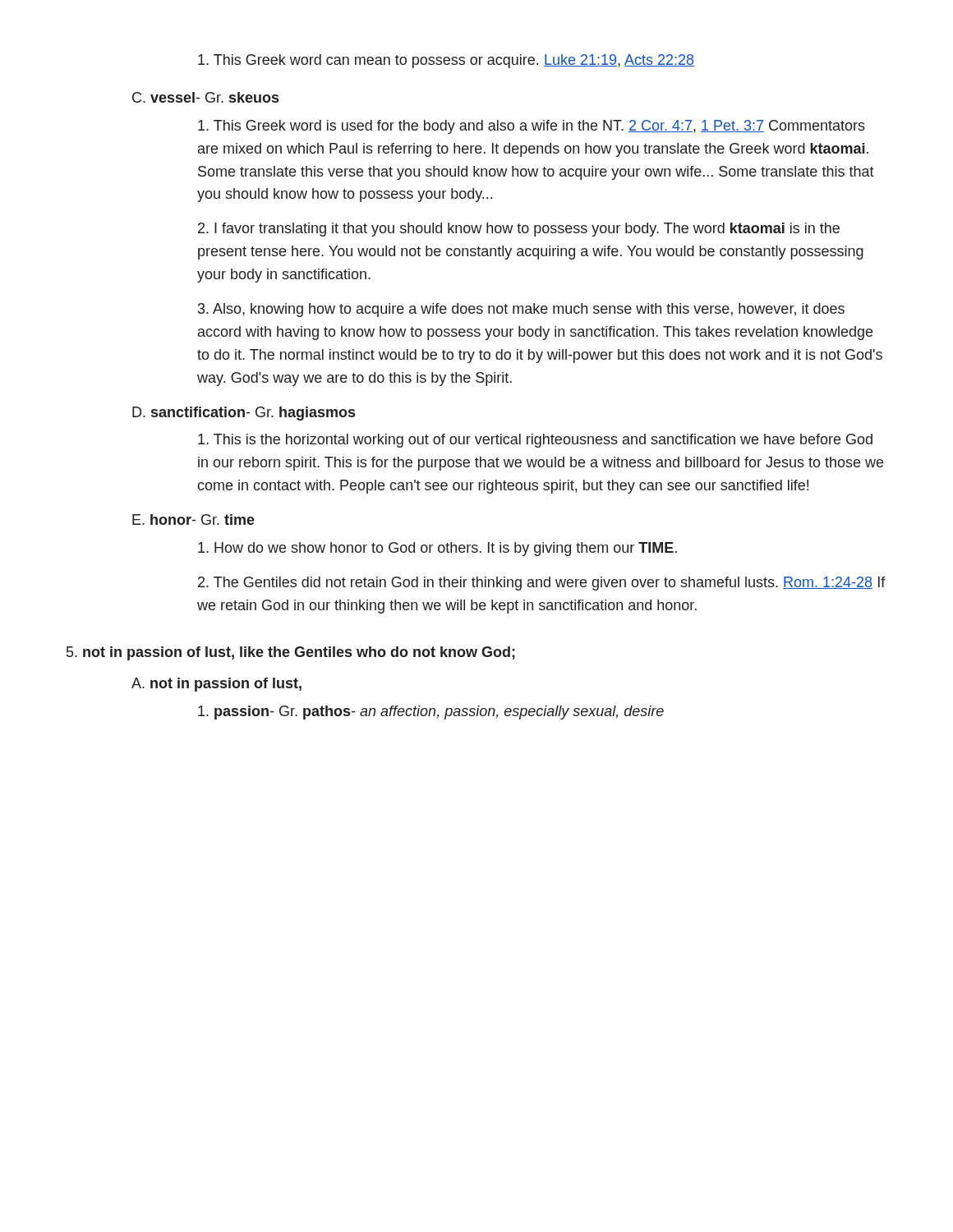This screenshot has height=1232, width=953.
Task: Locate the text "C. vessel- Gr. skeuos"
Action: tap(205, 98)
